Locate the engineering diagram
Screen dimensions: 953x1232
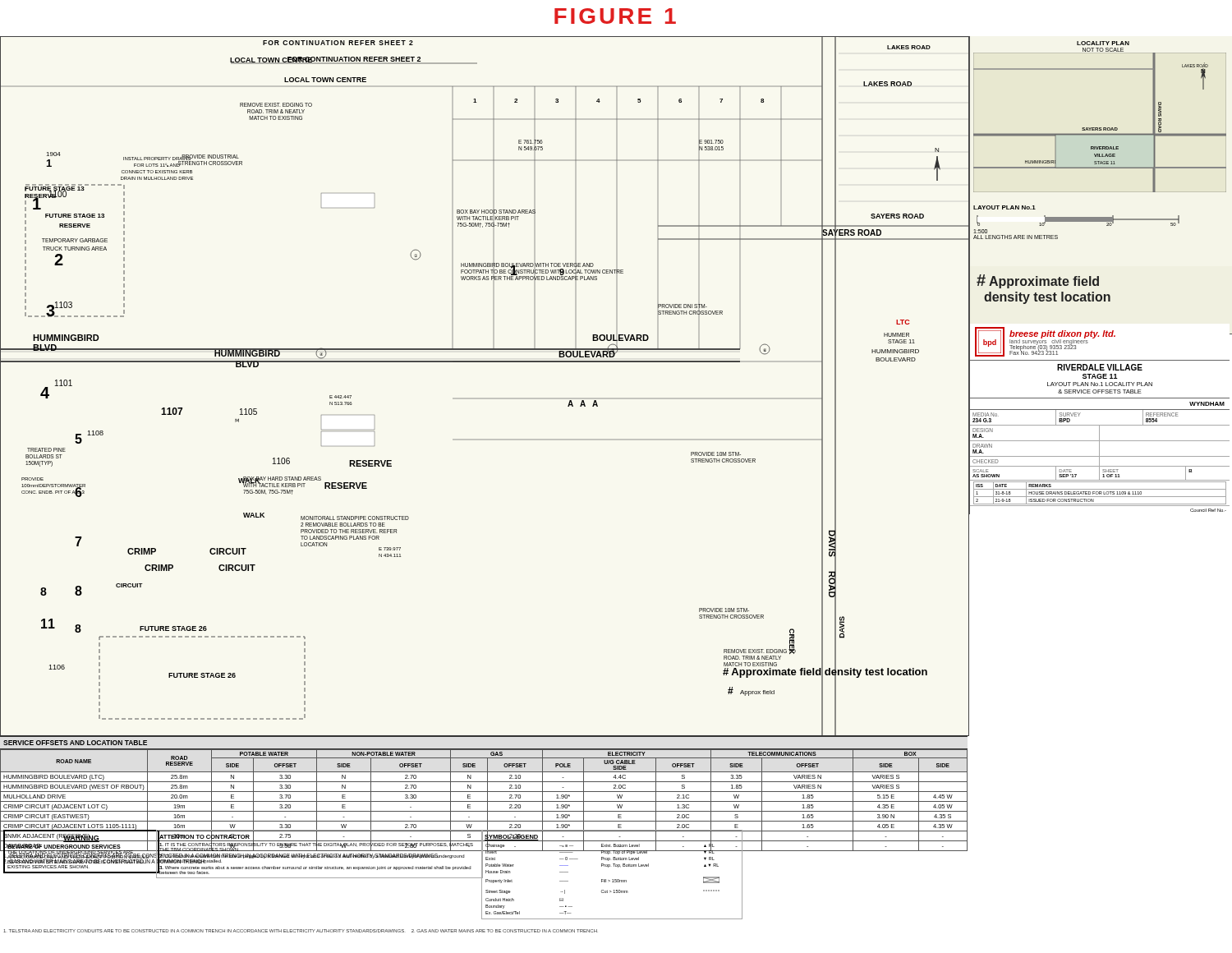coord(485,386)
